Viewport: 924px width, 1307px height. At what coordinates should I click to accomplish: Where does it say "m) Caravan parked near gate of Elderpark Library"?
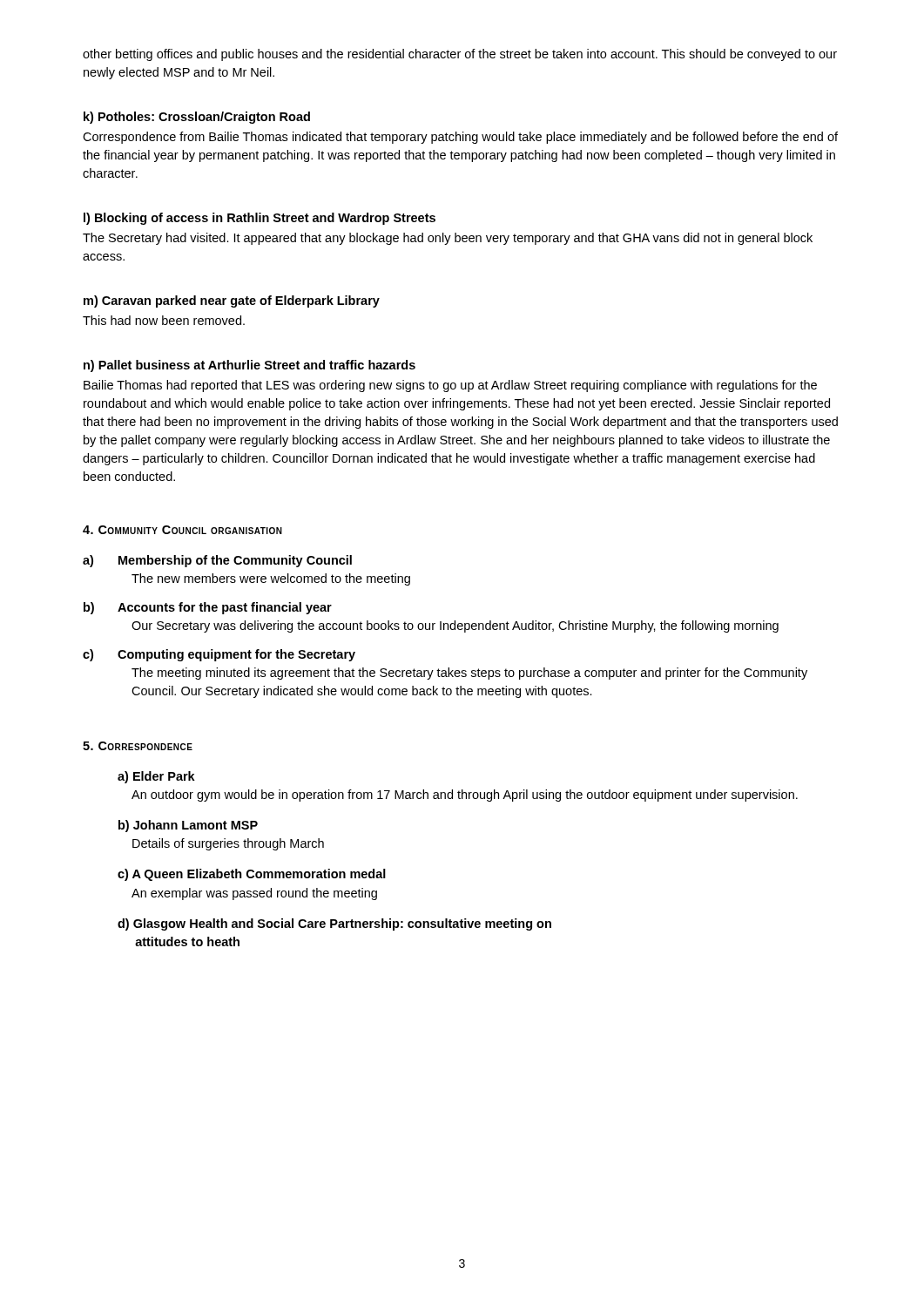(231, 301)
